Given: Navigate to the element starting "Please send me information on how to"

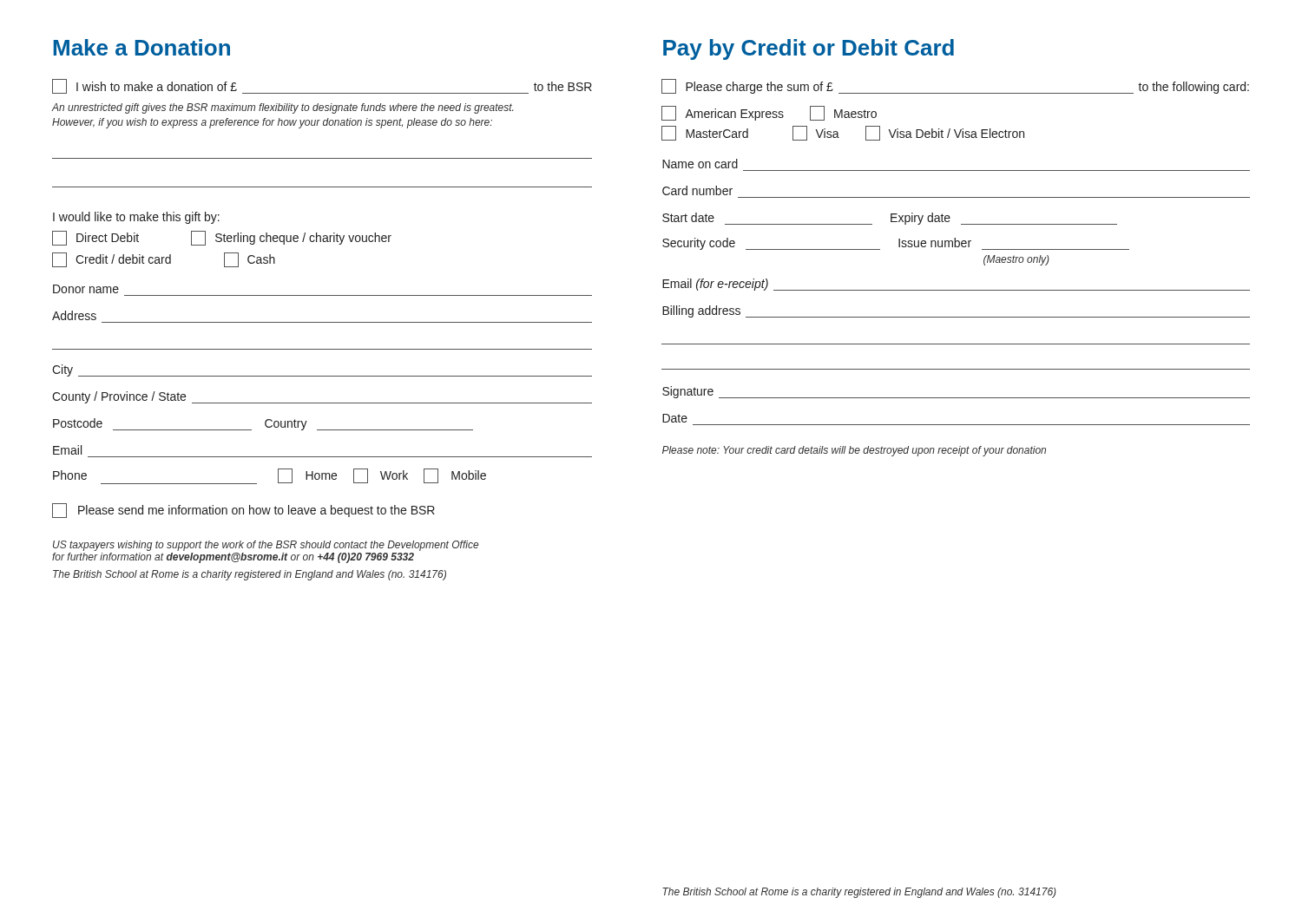Looking at the screenshot, I should point(244,510).
